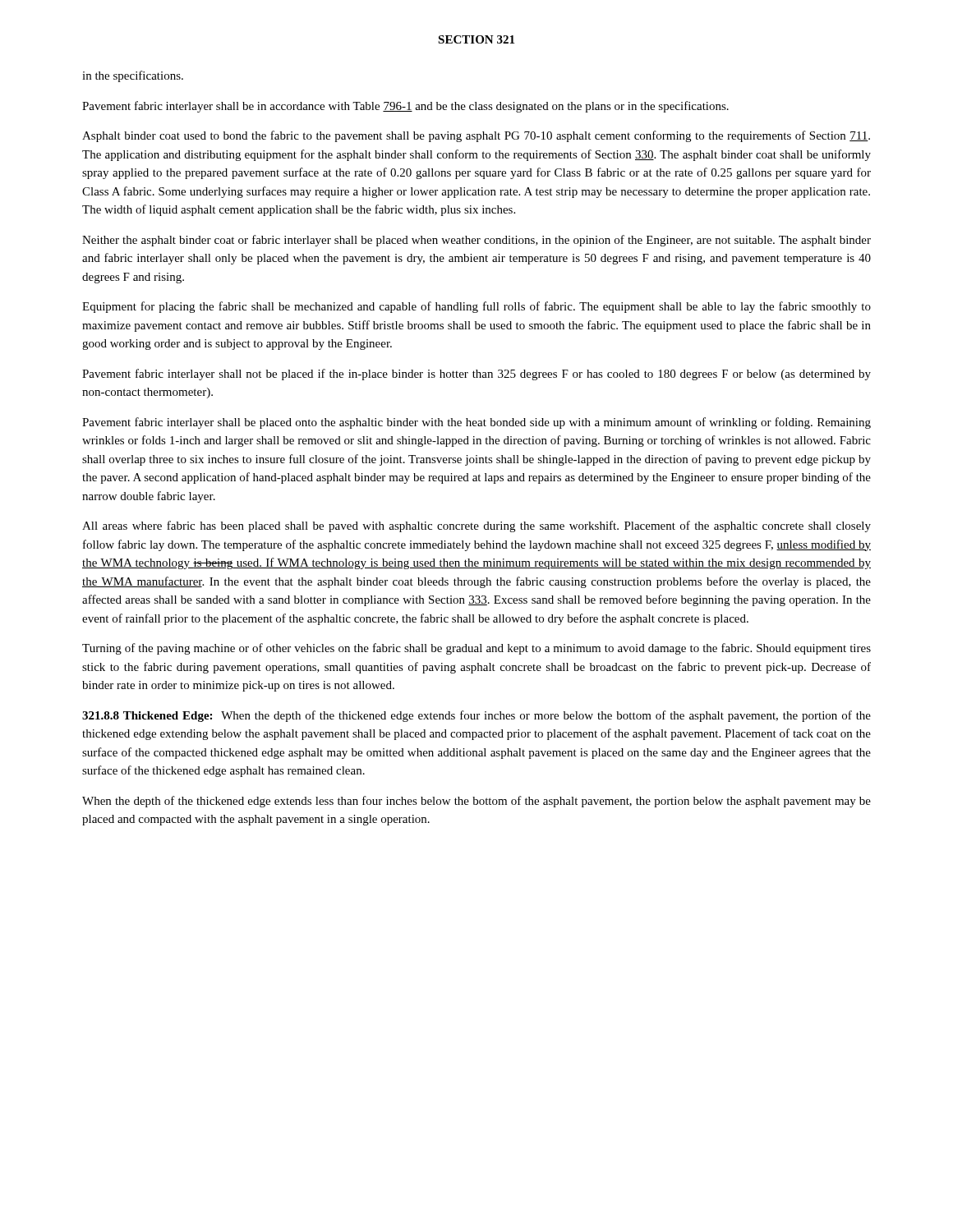Find the text block with the text "8.8 Thickened Edge:"
Screen dimensions: 1232x953
(x=476, y=743)
